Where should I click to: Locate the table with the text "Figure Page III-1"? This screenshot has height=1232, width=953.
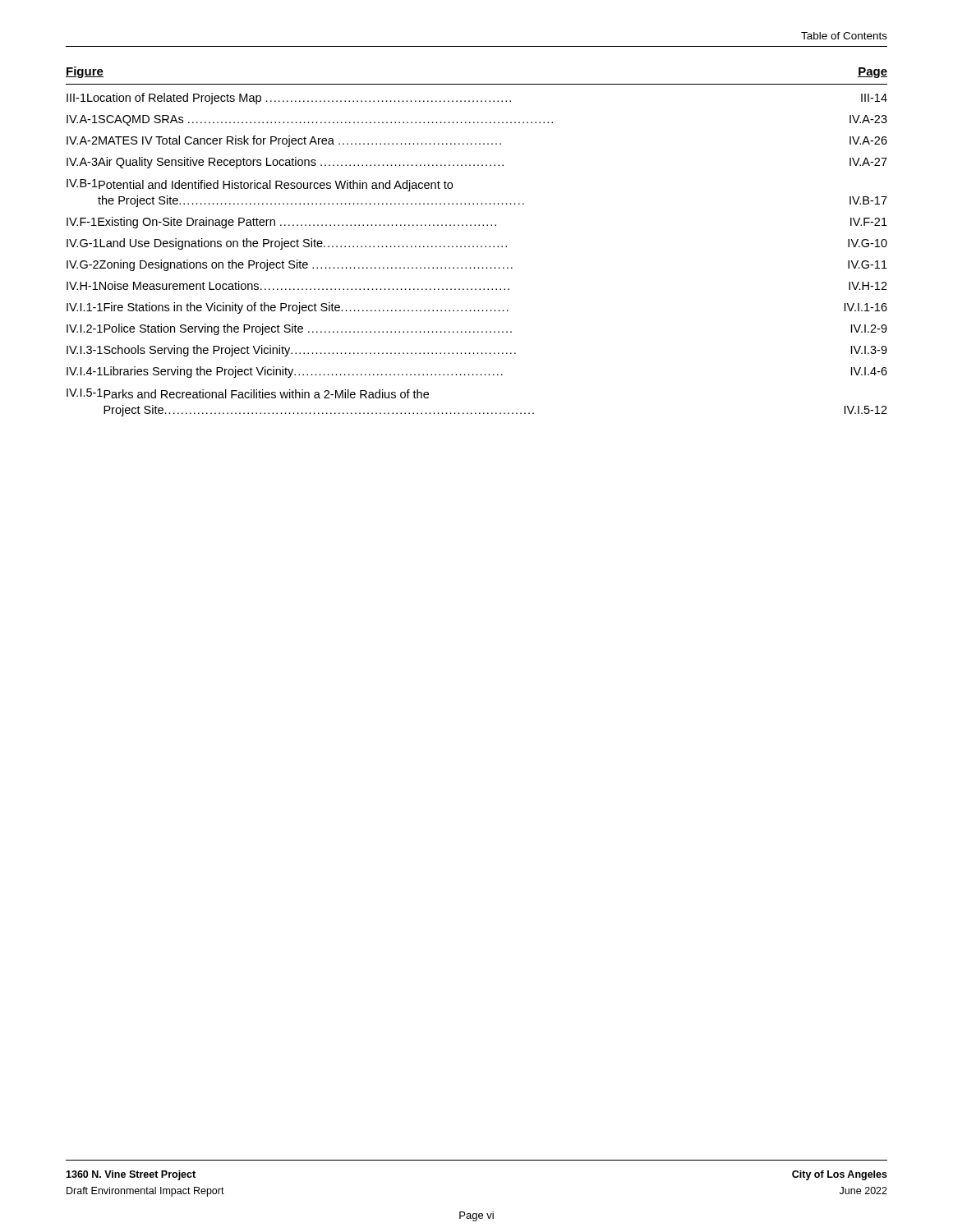(476, 242)
